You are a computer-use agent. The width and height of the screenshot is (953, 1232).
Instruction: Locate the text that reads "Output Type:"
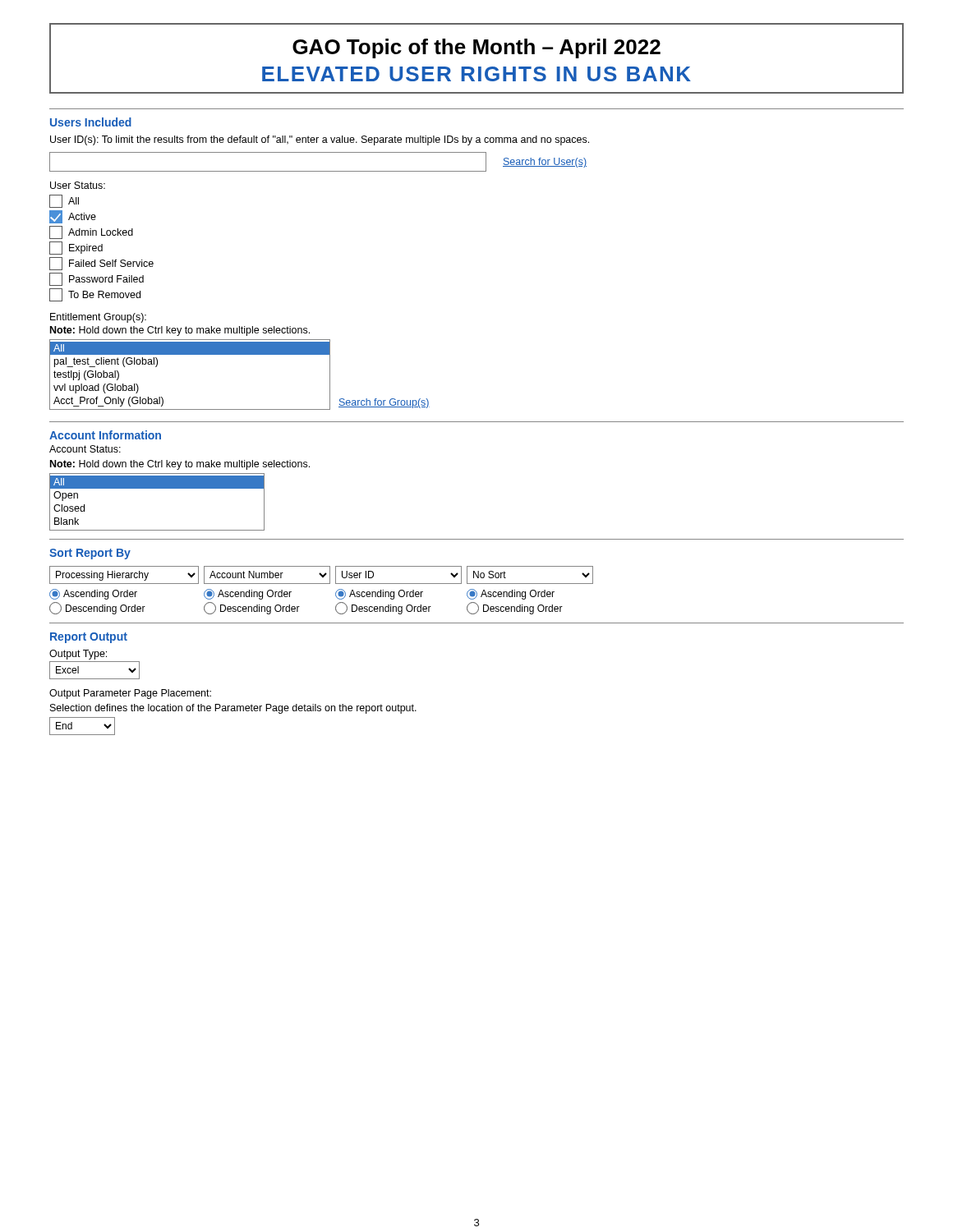79,654
